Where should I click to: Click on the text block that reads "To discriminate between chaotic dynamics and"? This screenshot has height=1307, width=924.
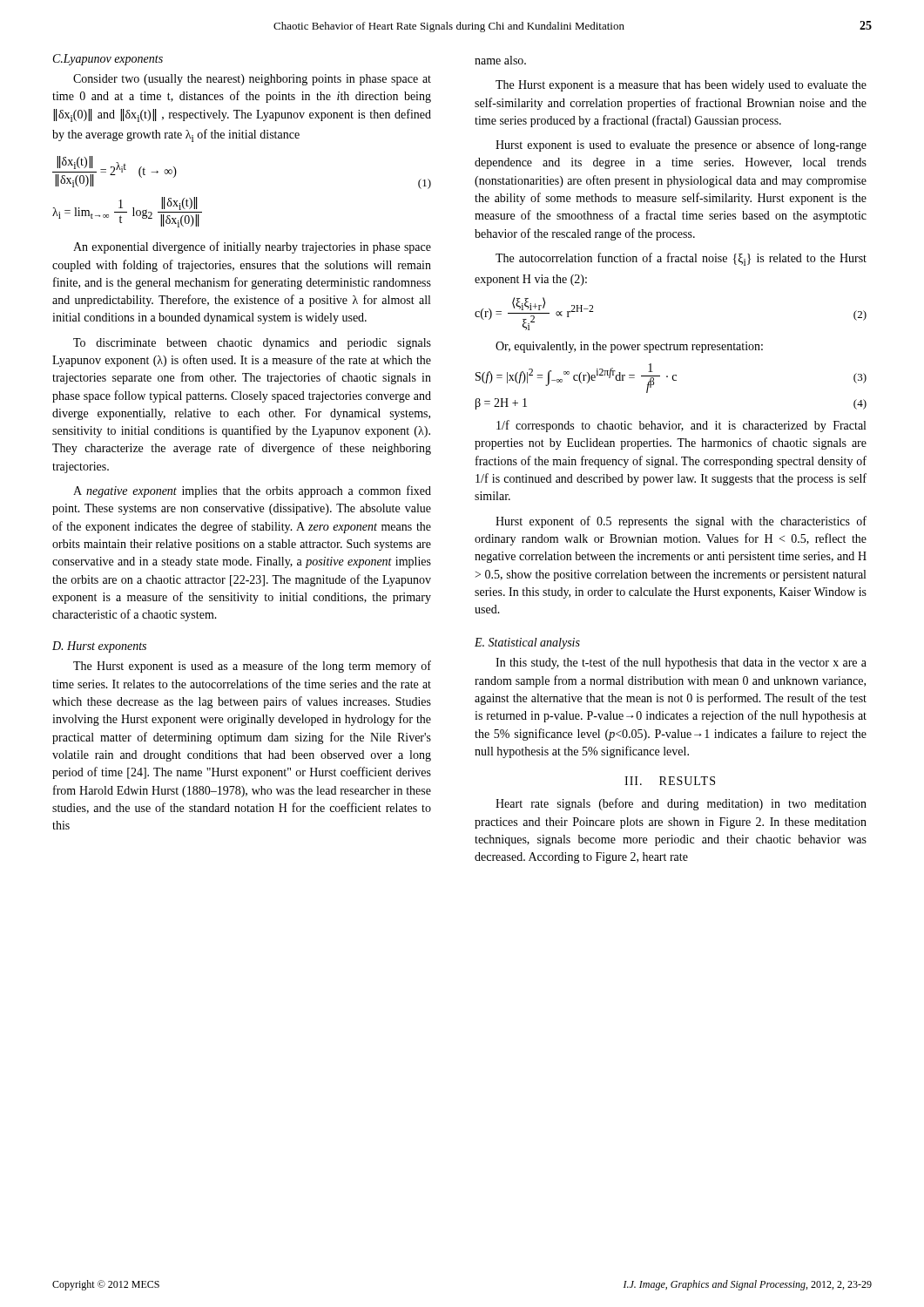[x=242, y=405]
